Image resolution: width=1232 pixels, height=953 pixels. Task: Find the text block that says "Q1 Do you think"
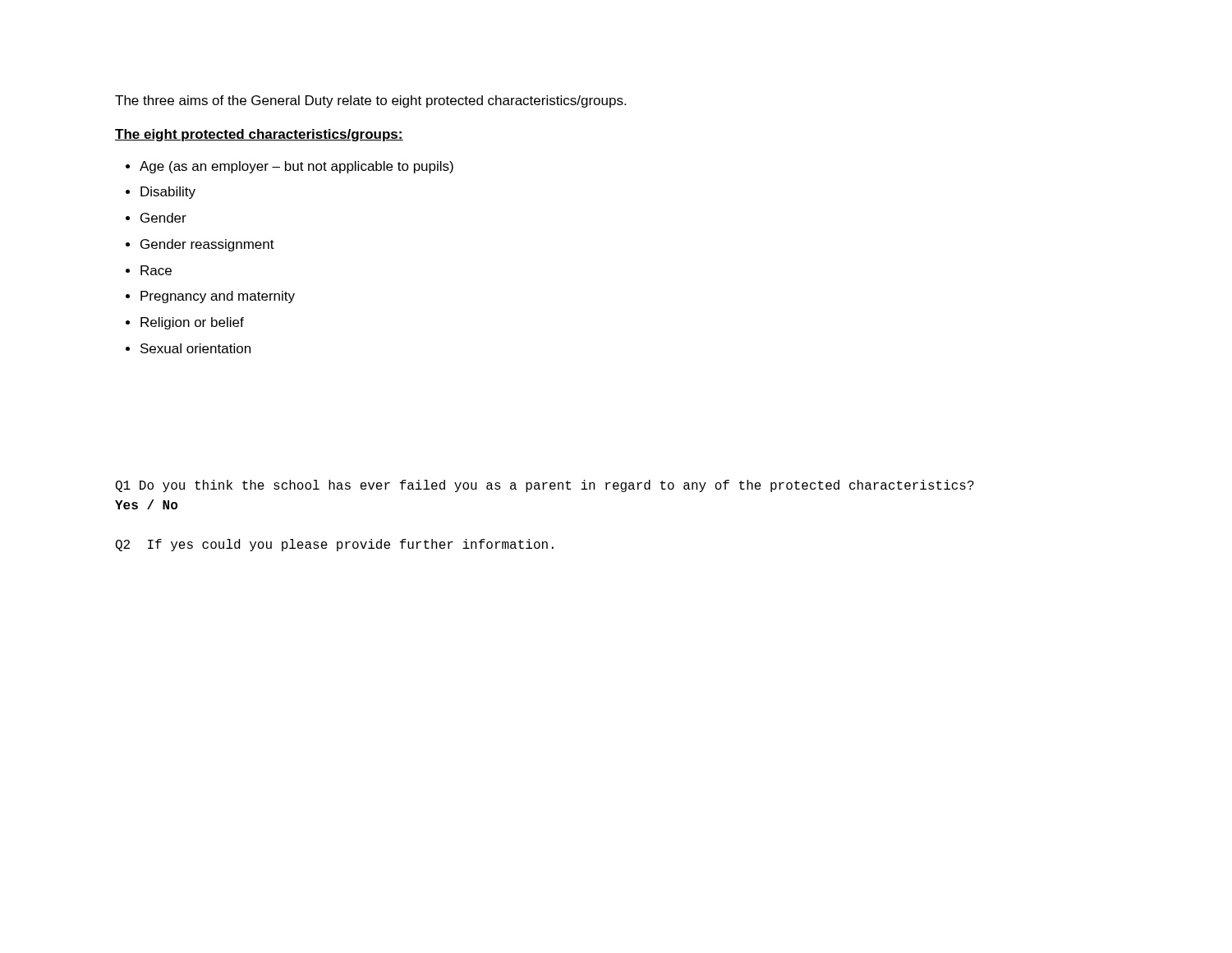(x=545, y=496)
